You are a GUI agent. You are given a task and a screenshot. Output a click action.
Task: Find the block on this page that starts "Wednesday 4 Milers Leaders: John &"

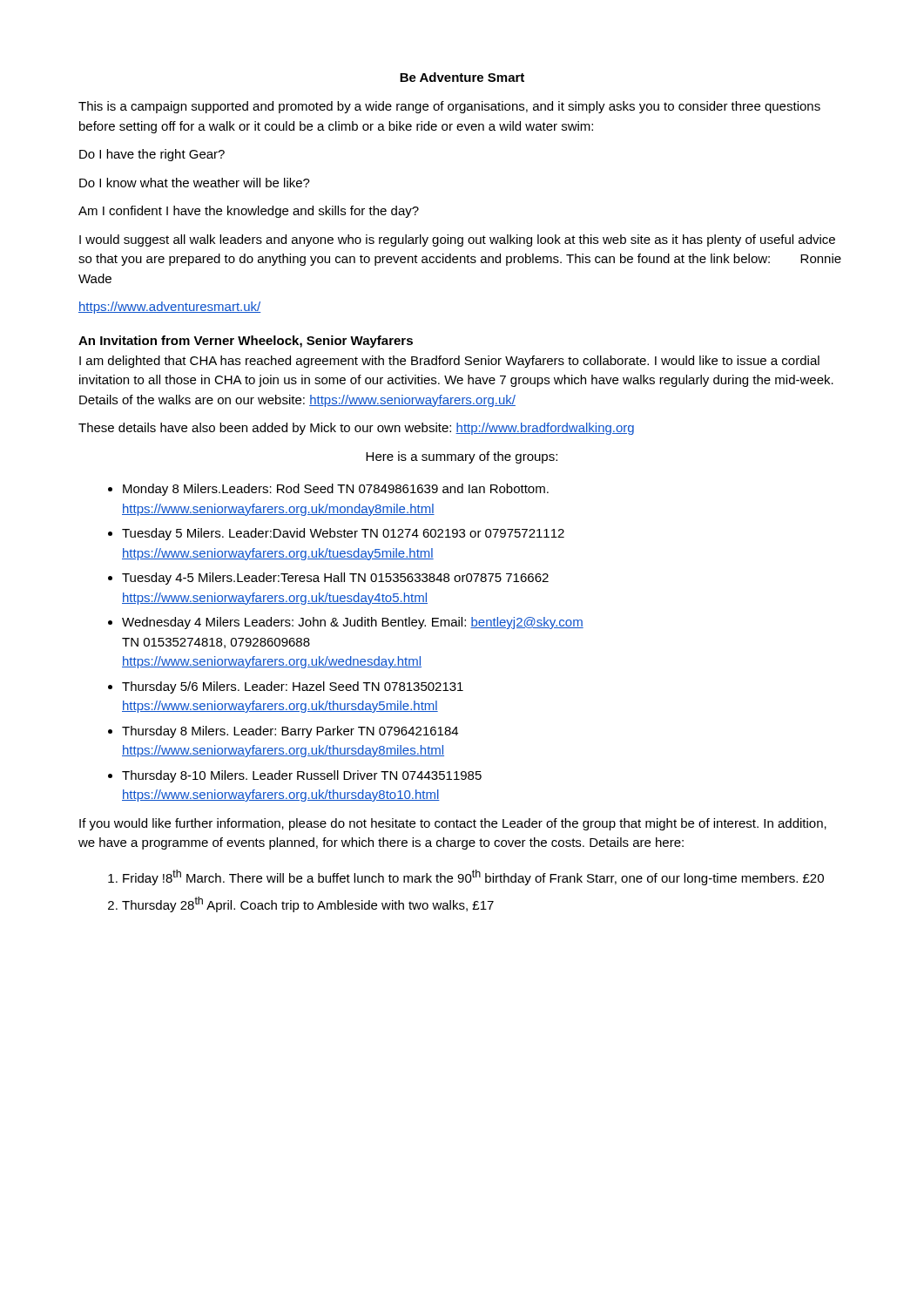[x=353, y=623]
